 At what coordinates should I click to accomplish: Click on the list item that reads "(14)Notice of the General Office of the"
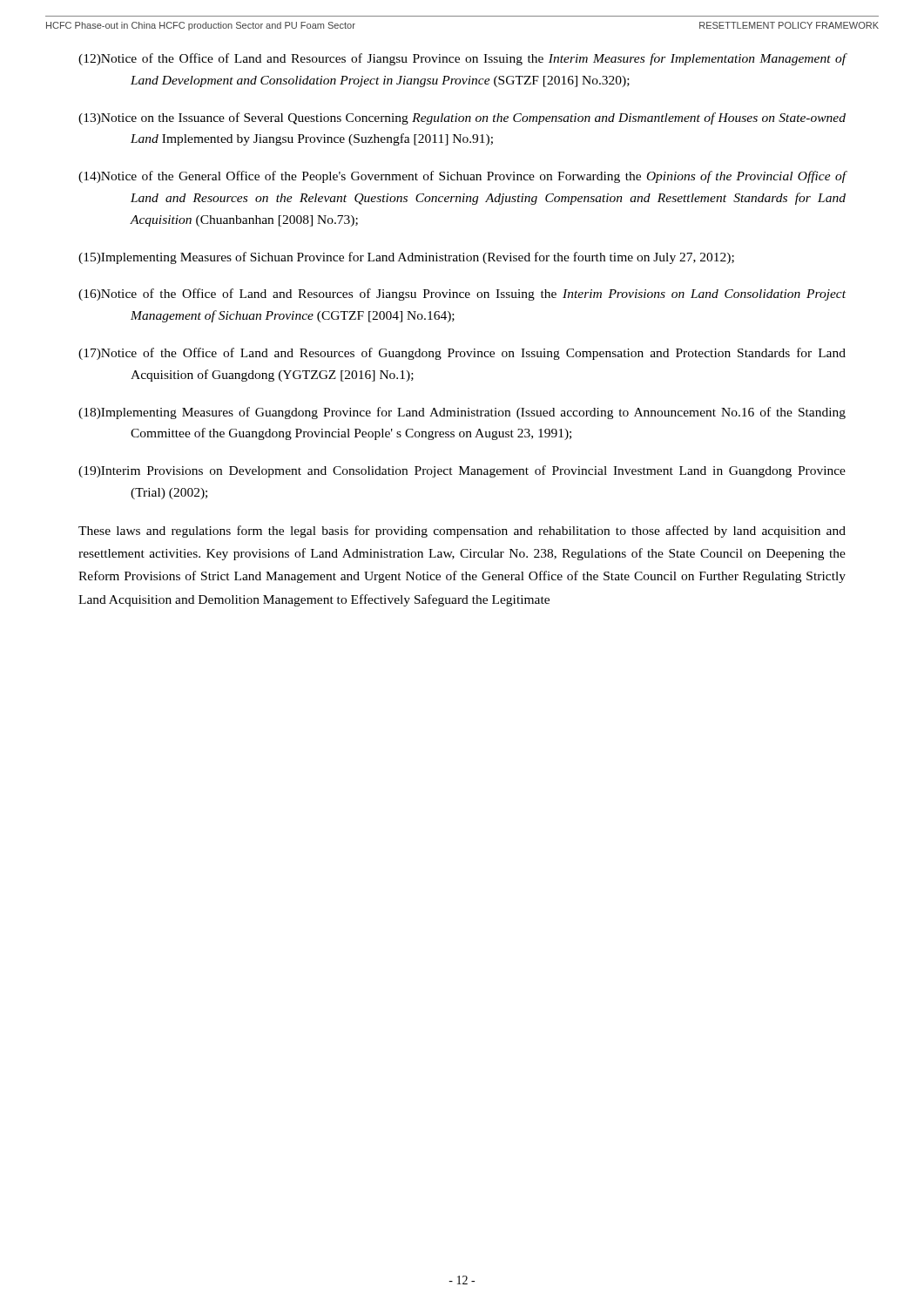462,197
